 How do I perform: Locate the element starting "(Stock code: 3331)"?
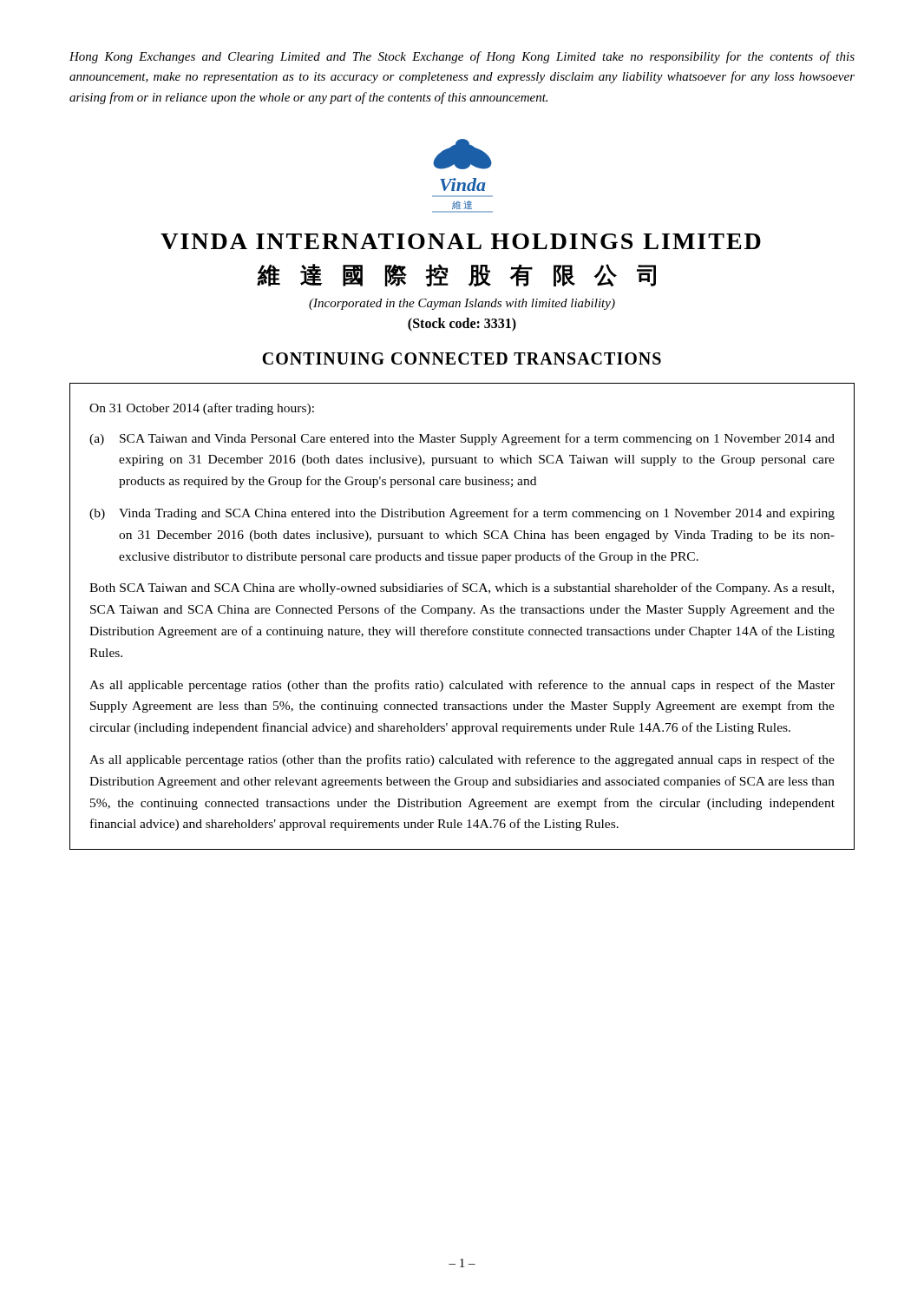(462, 323)
